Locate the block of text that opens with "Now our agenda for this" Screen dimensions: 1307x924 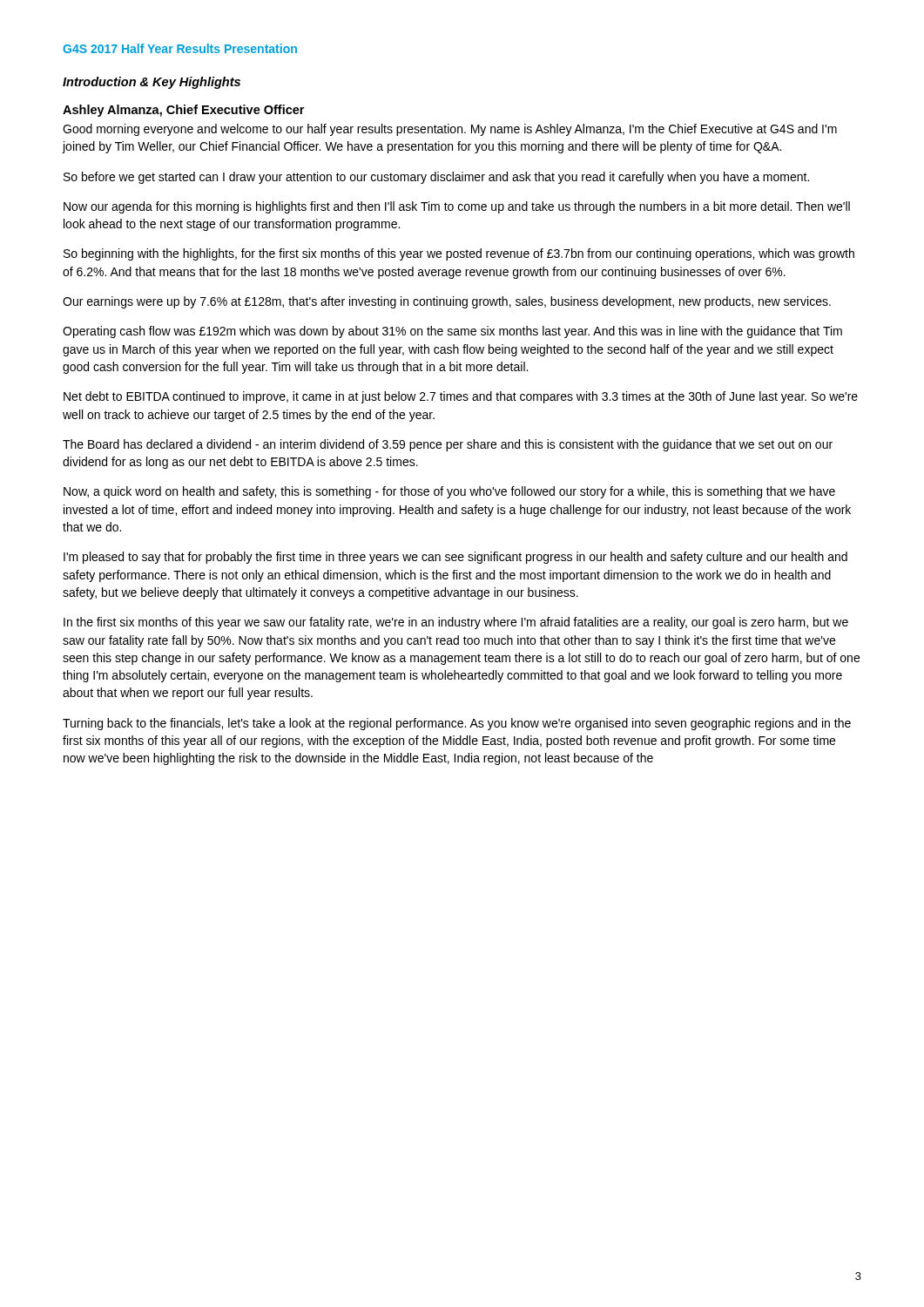(457, 215)
